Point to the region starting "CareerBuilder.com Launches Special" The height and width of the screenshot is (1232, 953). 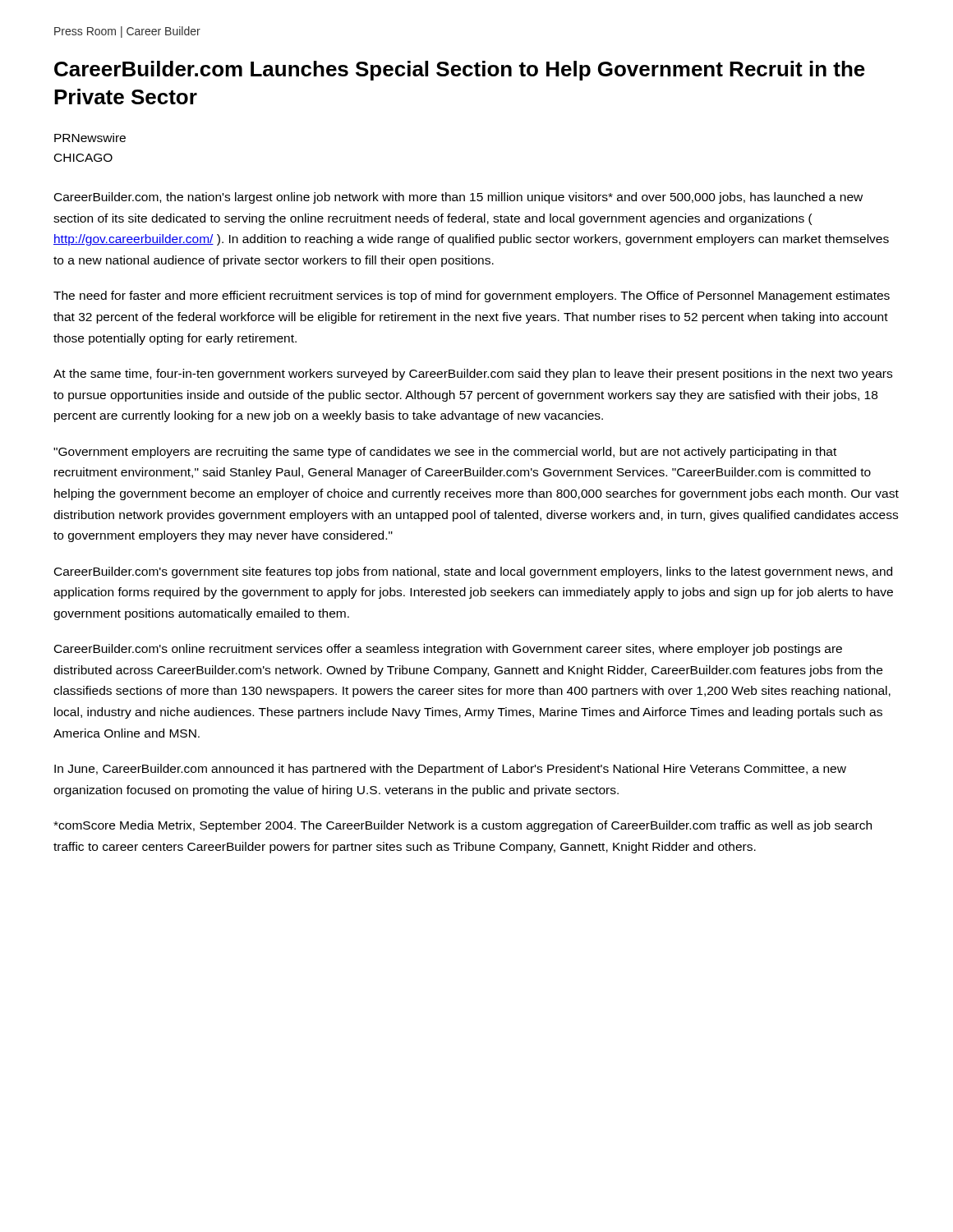pos(459,83)
